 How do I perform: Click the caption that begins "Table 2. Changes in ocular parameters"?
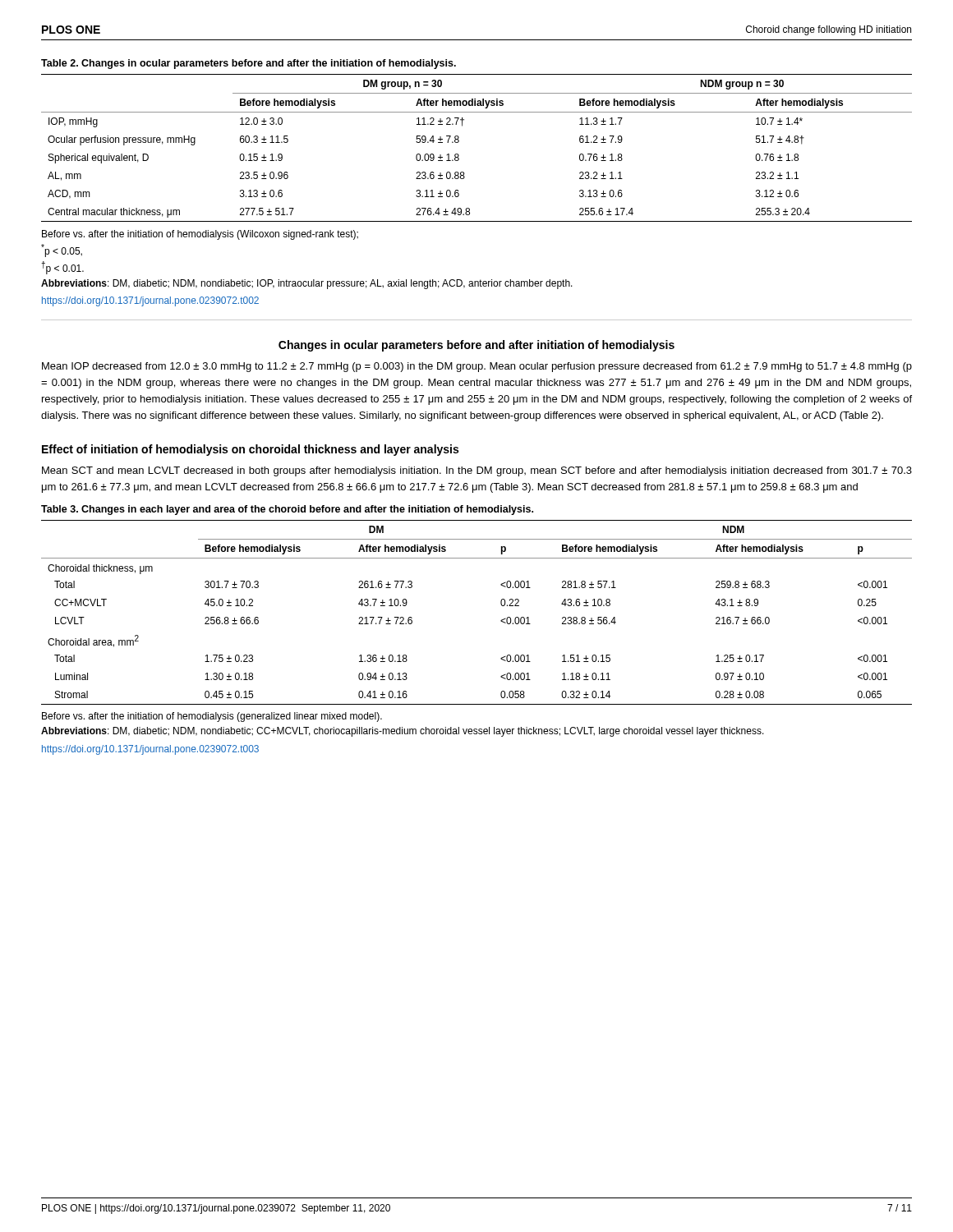249,63
